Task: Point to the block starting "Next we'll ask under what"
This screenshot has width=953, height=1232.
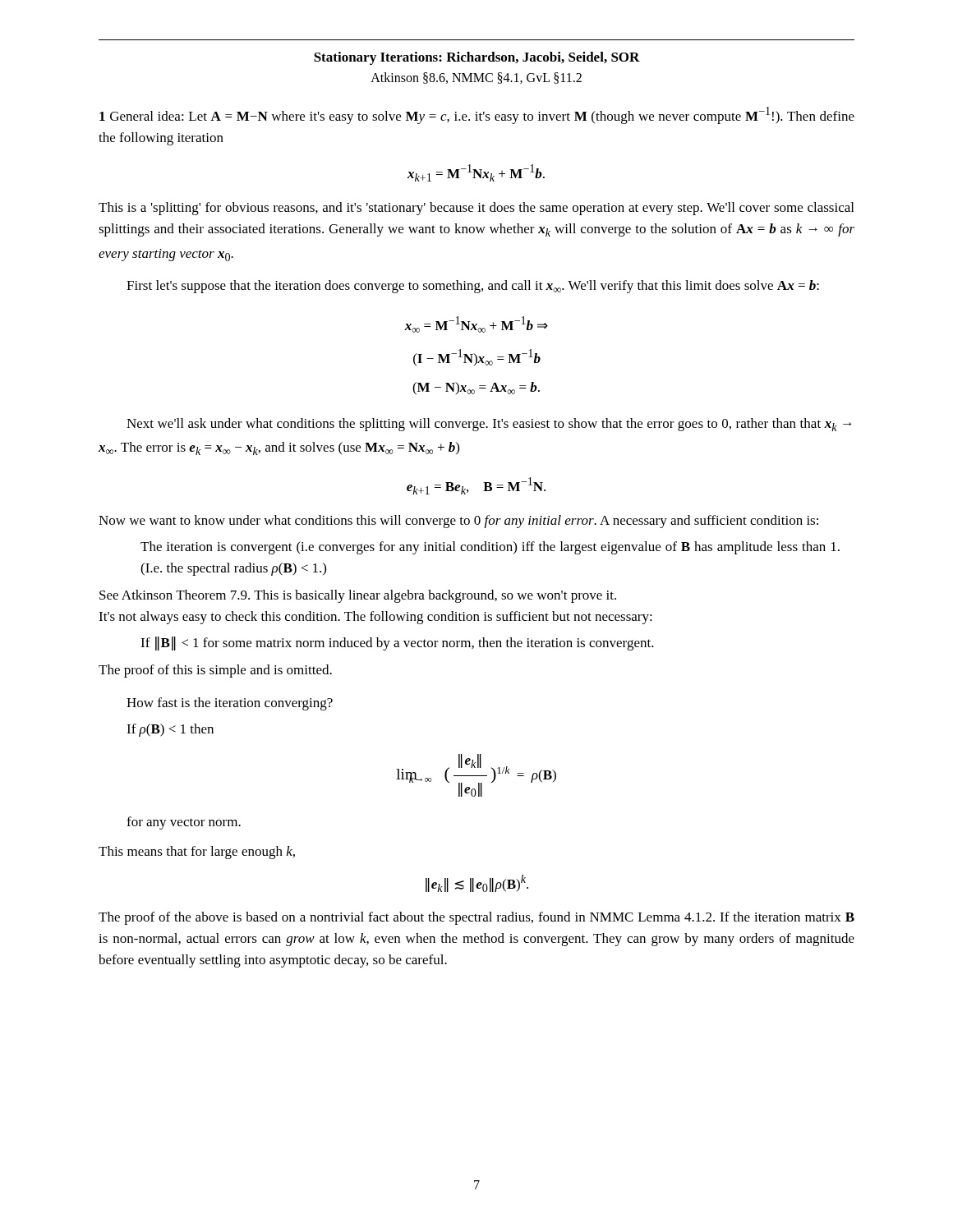Action: pyautogui.click(x=476, y=437)
